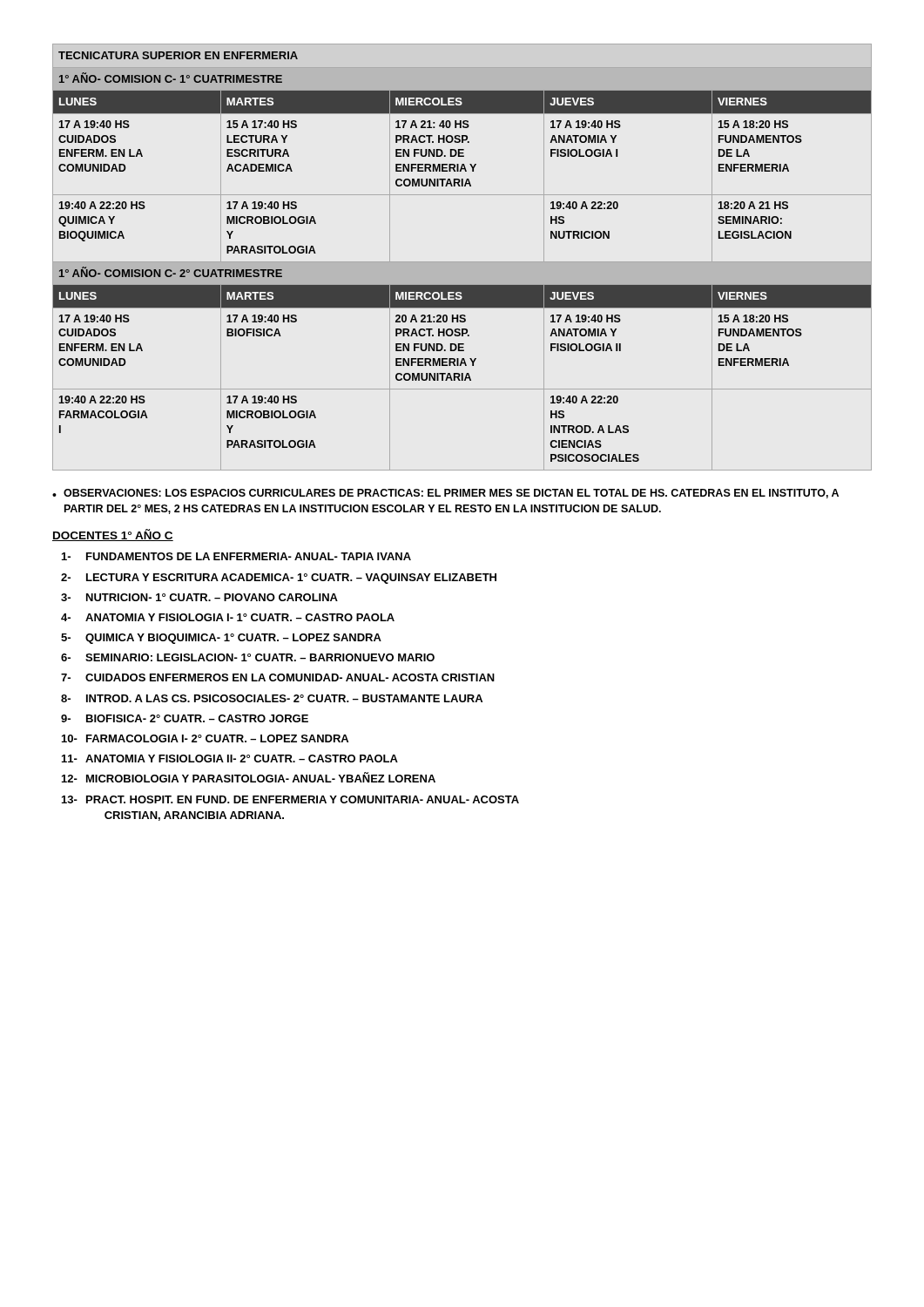Select the list item containing "6- SEMINARIO: LEGISLACION- 1° CUATR. –"
The width and height of the screenshot is (924, 1307).
(x=248, y=657)
